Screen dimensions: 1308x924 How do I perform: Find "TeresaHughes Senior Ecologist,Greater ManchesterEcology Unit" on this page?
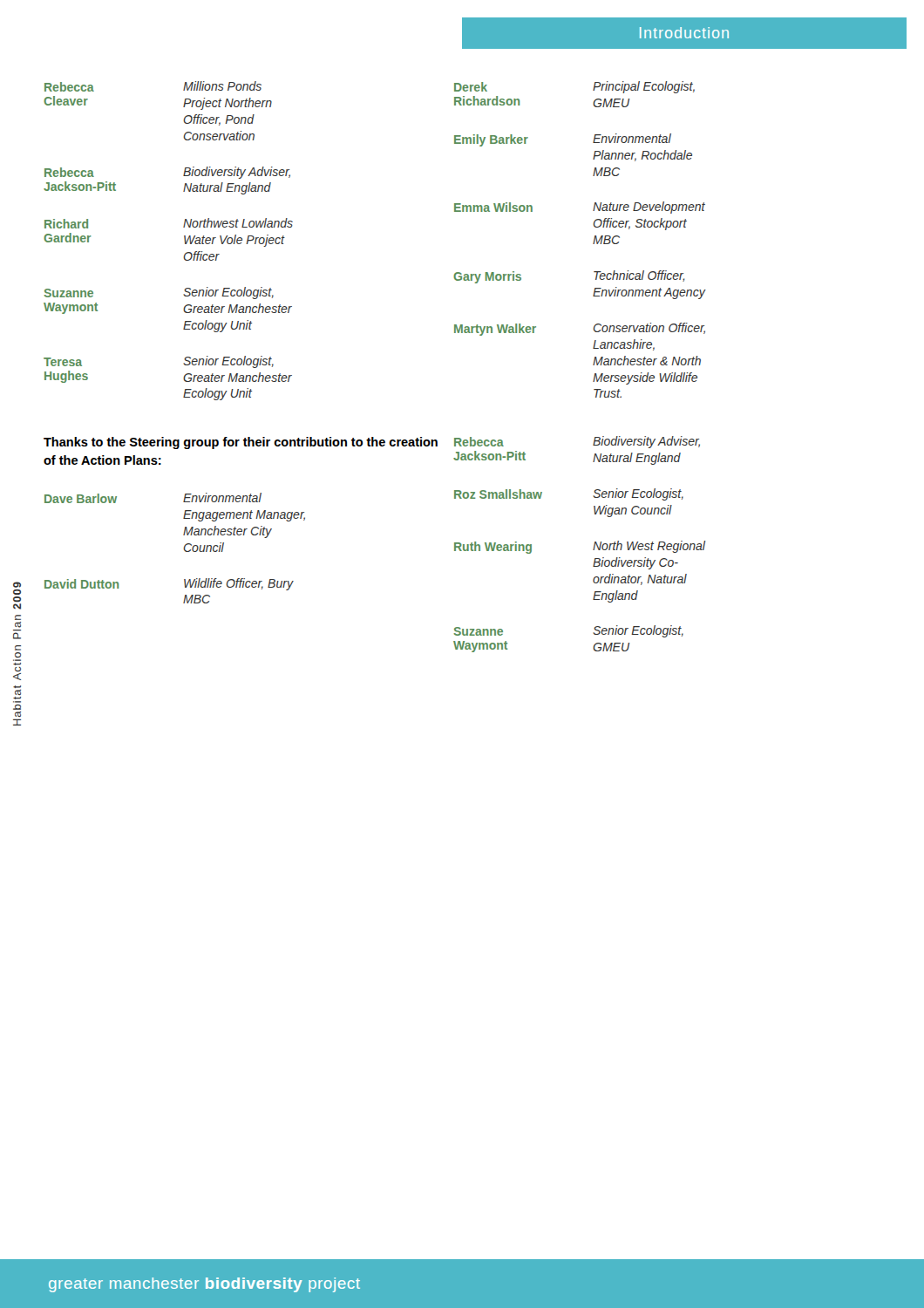click(x=240, y=378)
